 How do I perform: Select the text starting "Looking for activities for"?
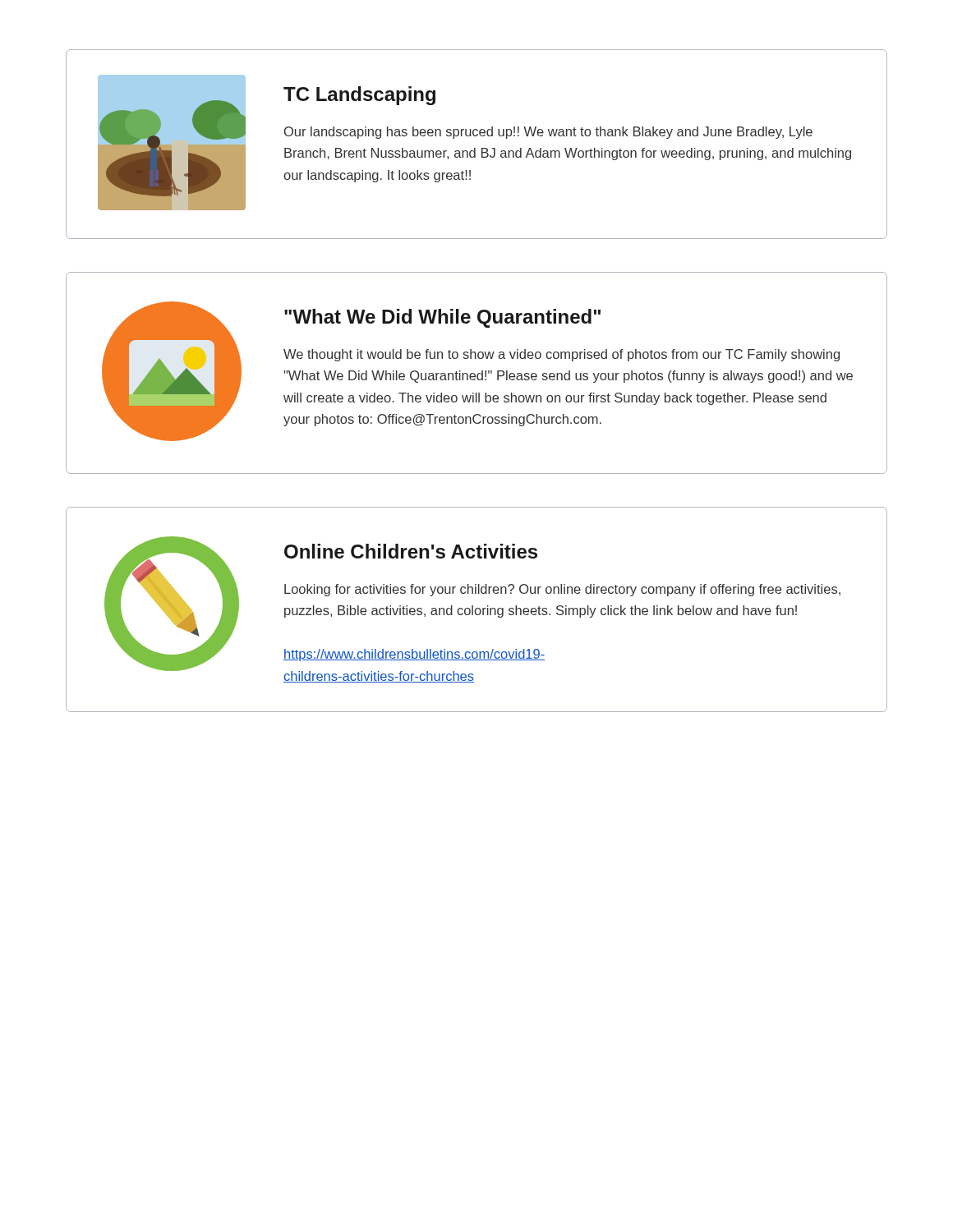click(x=562, y=590)
